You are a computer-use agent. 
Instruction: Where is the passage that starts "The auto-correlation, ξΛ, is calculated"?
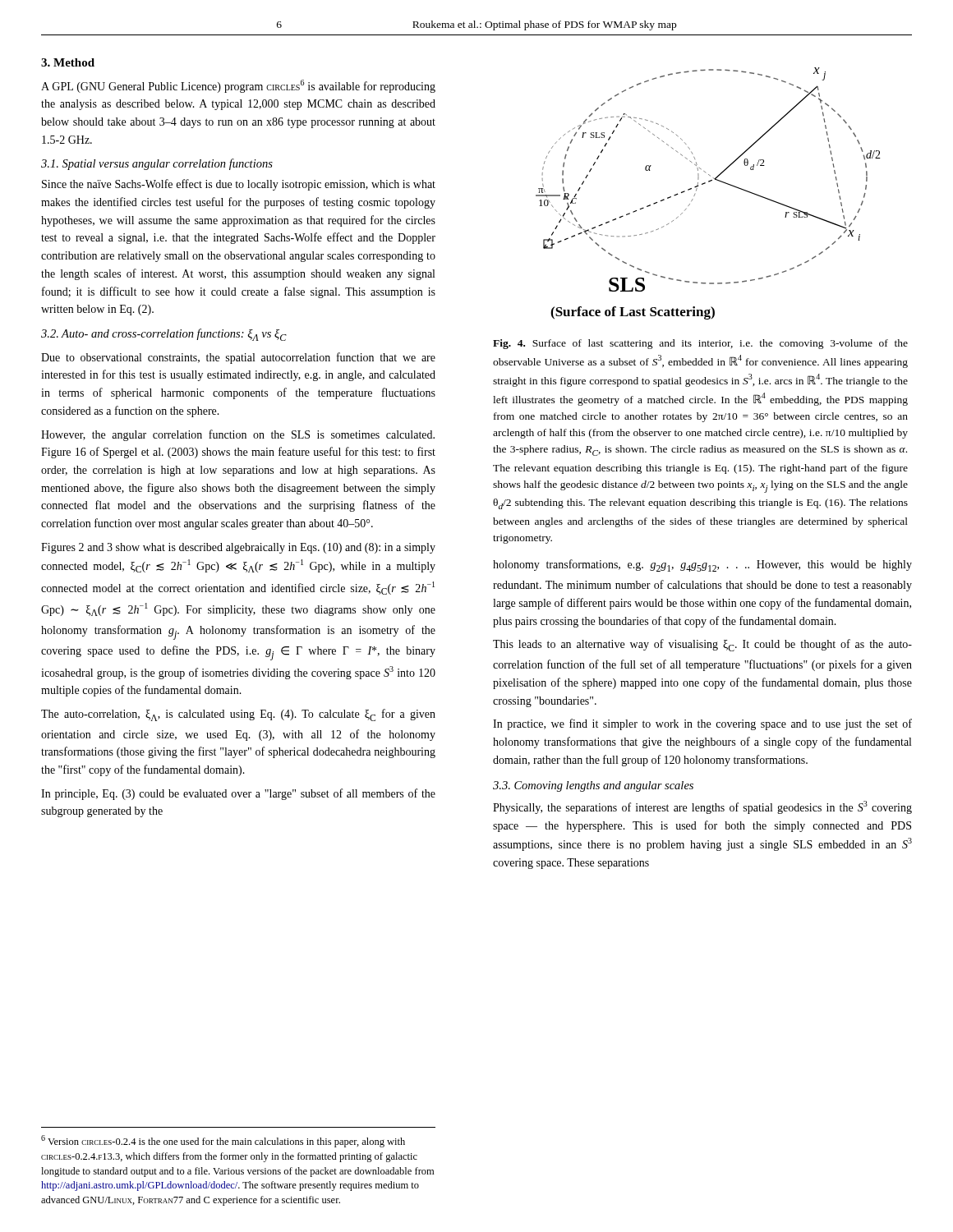[238, 742]
